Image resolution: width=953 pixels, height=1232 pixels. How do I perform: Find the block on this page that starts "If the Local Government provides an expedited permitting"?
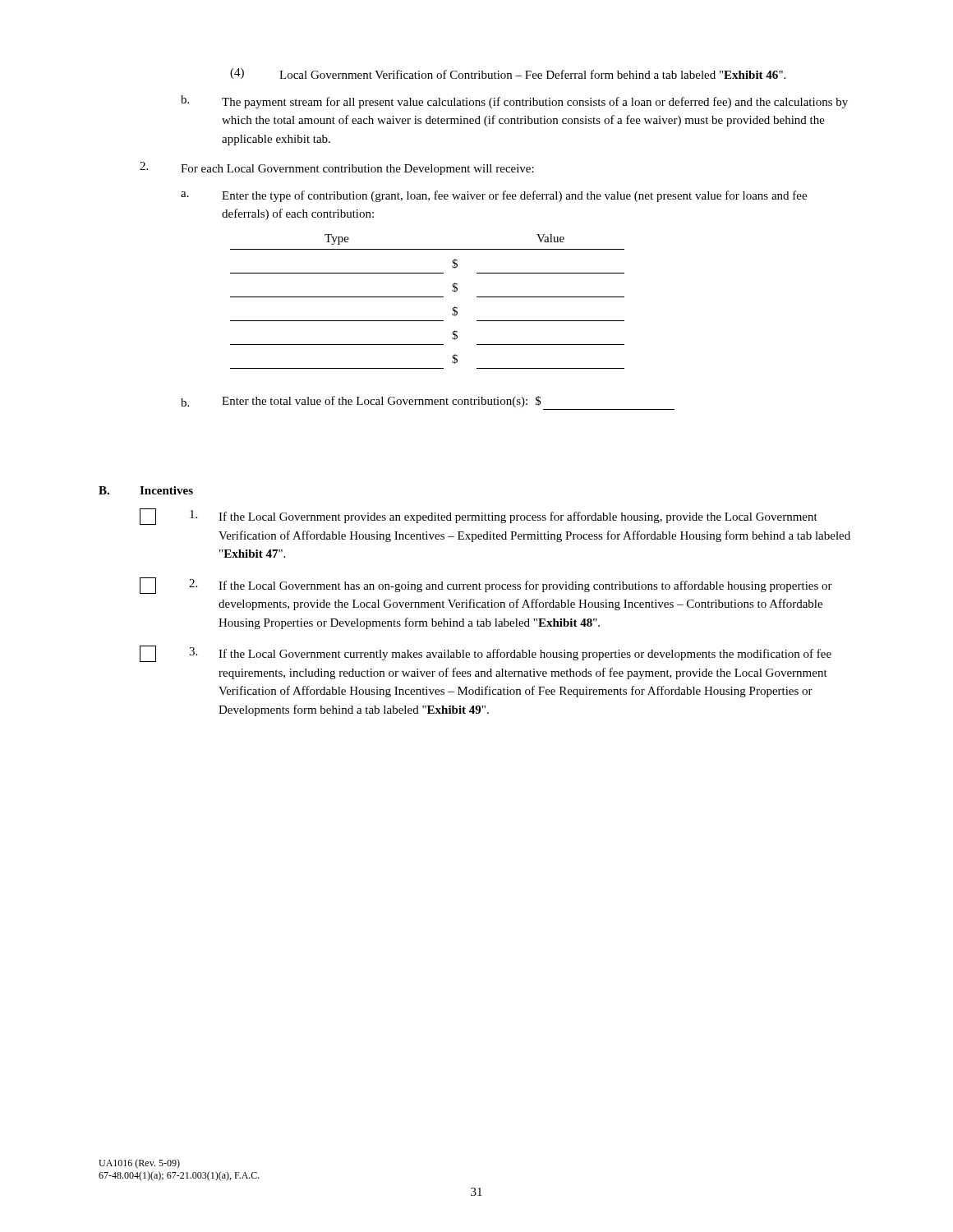click(x=497, y=535)
